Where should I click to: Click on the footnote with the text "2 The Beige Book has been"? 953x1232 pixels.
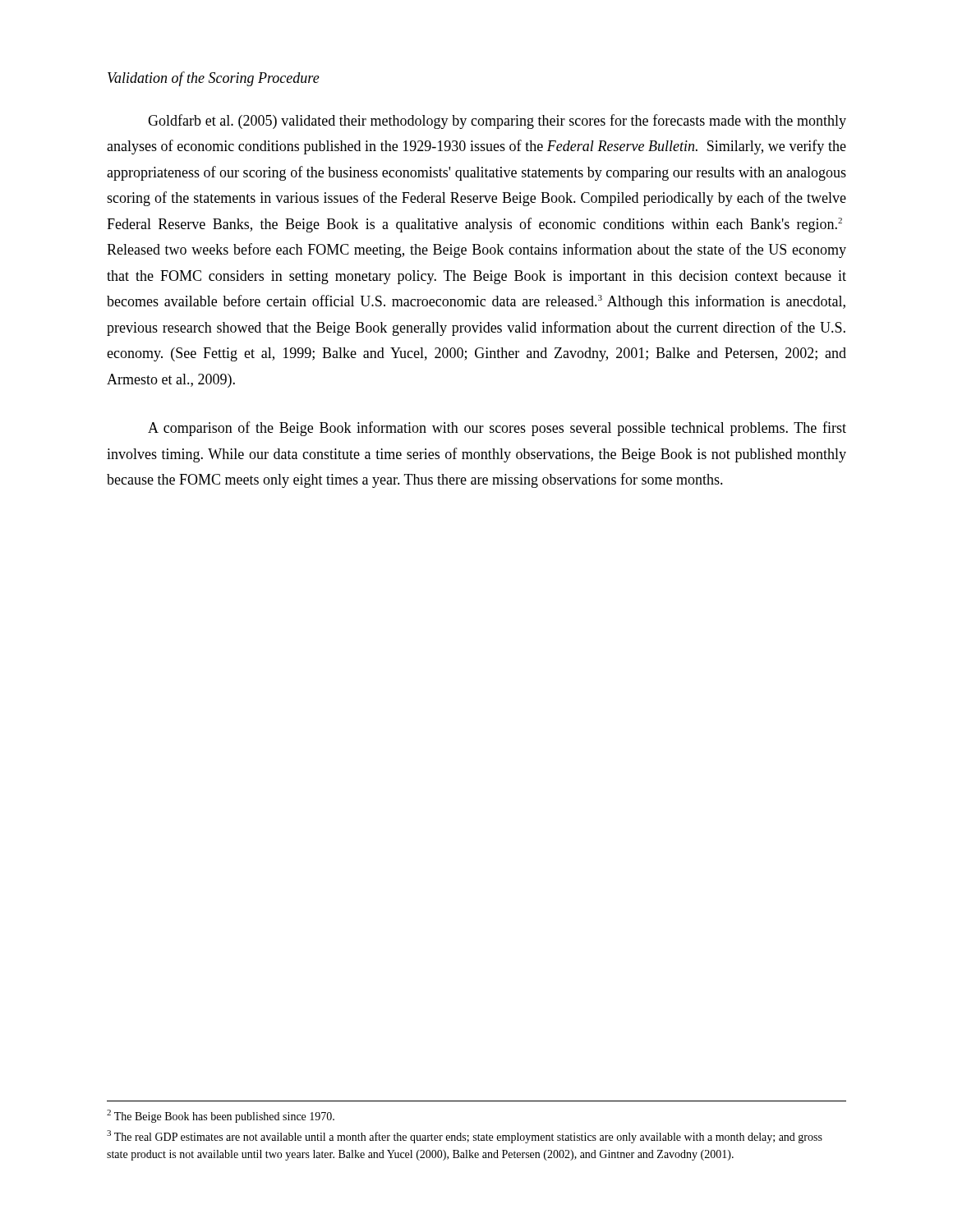(x=221, y=1115)
